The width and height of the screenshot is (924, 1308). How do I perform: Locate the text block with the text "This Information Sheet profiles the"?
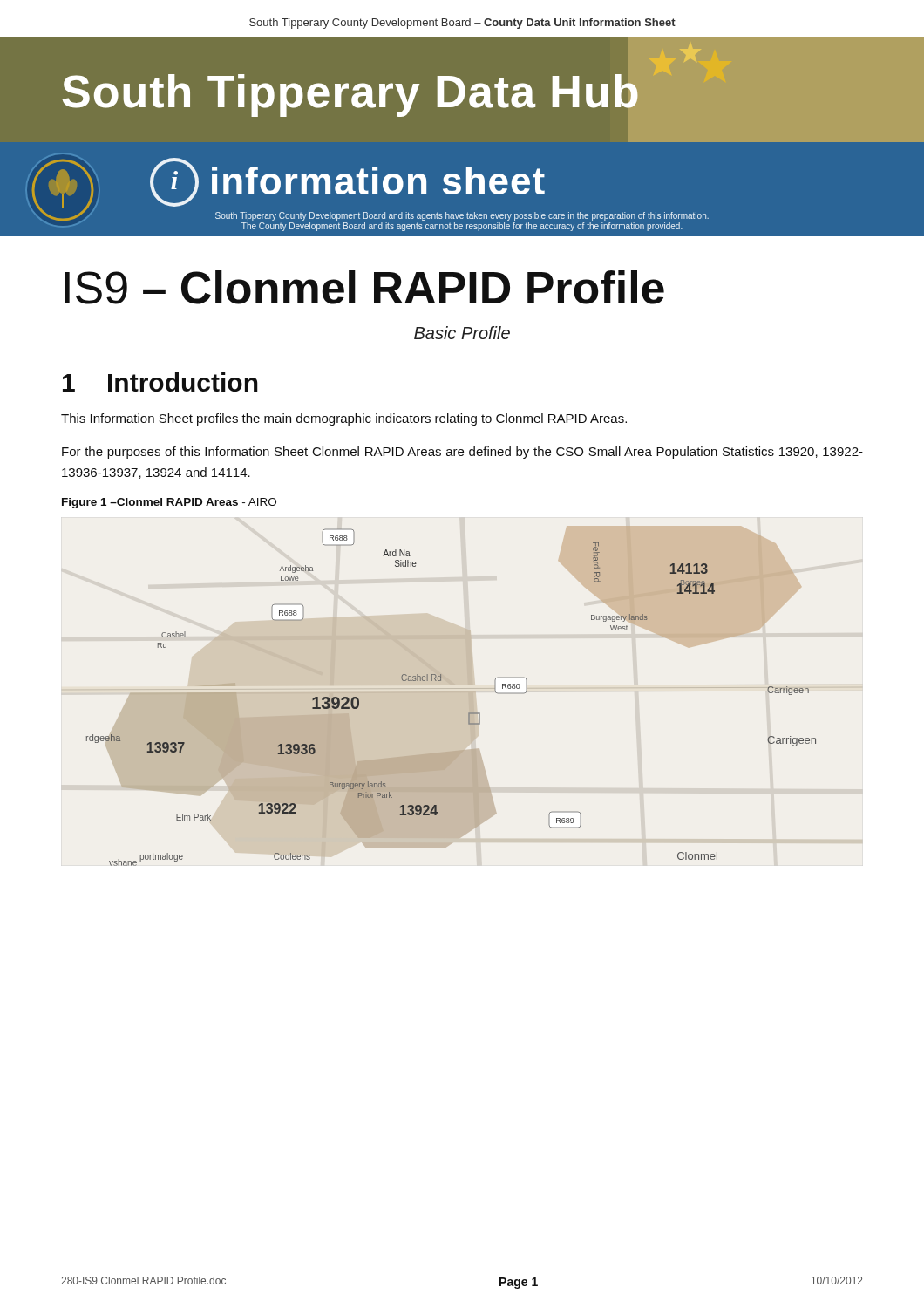pos(344,418)
